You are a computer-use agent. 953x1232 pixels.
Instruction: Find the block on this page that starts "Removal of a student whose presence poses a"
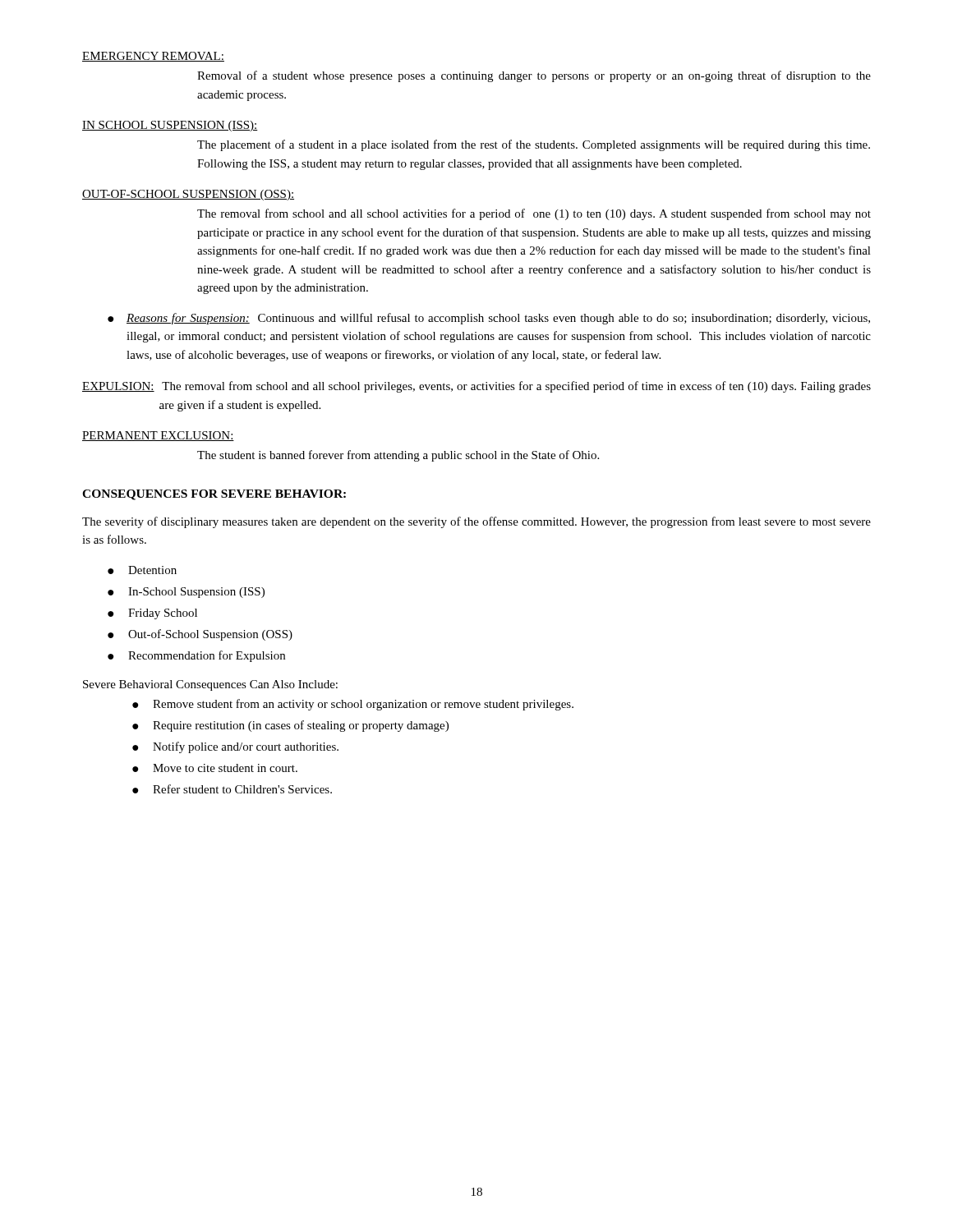coord(534,85)
